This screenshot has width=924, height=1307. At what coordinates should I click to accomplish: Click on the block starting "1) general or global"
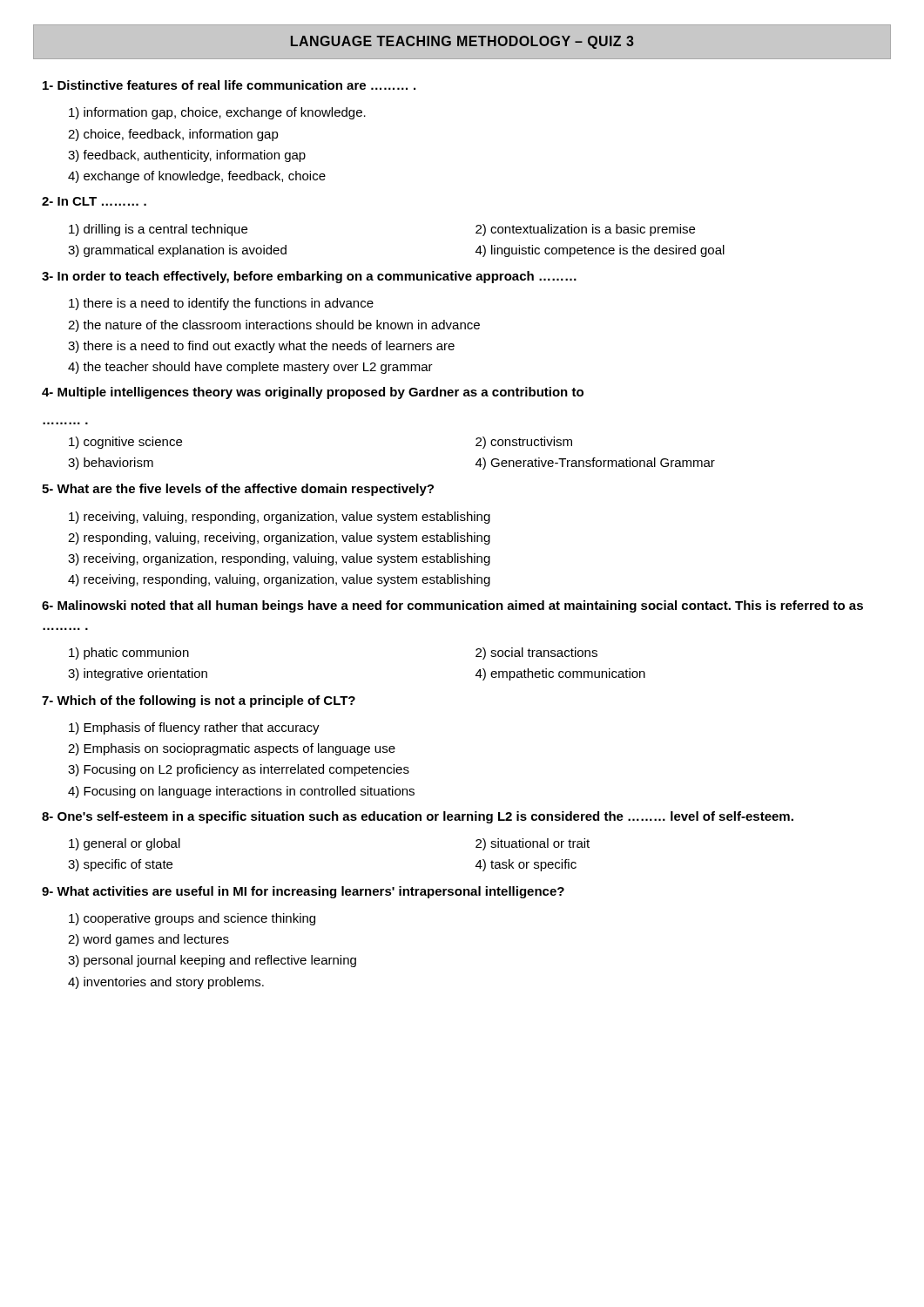tap(124, 843)
